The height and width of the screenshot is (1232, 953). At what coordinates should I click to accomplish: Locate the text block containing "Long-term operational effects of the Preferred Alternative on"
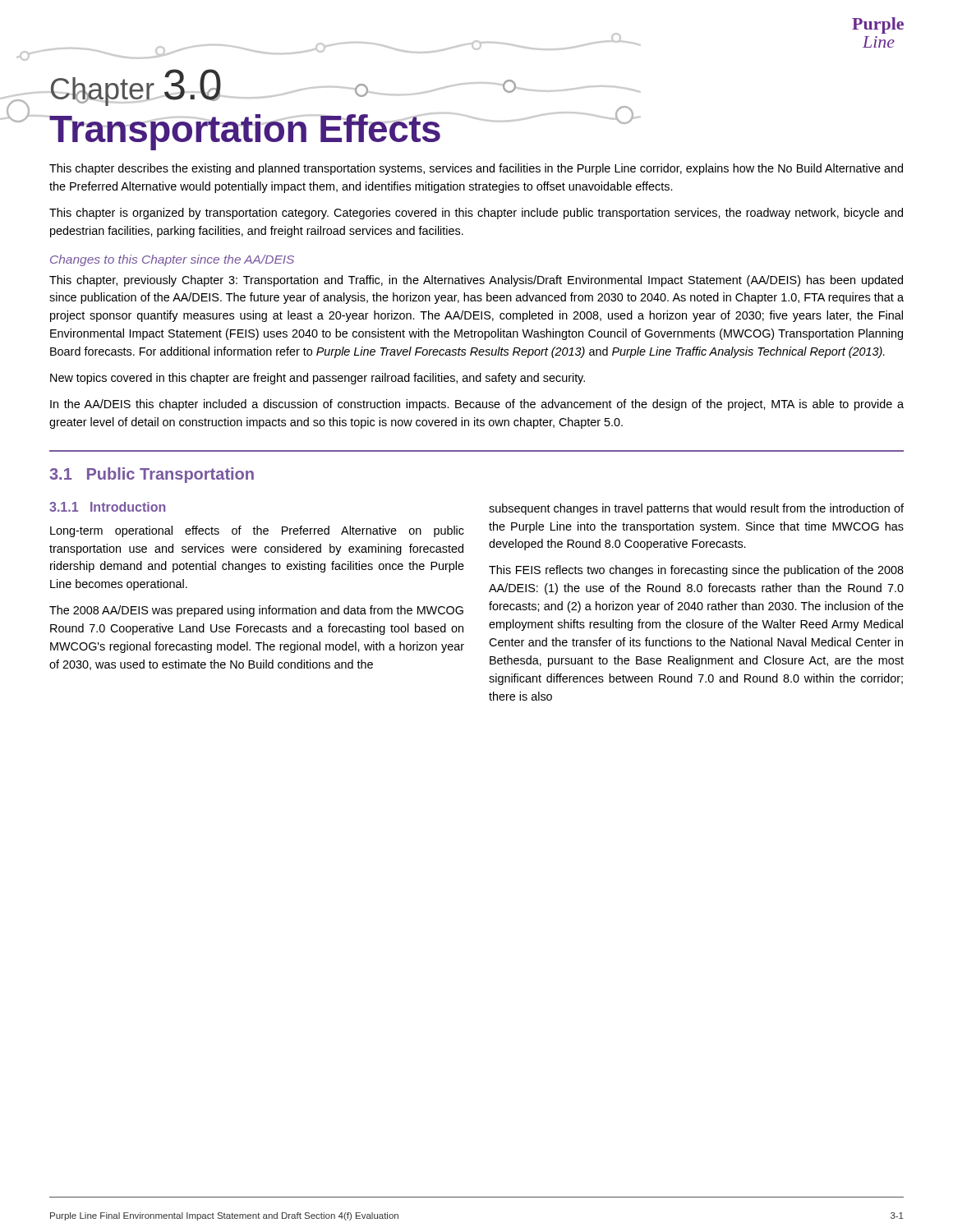(x=257, y=557)
